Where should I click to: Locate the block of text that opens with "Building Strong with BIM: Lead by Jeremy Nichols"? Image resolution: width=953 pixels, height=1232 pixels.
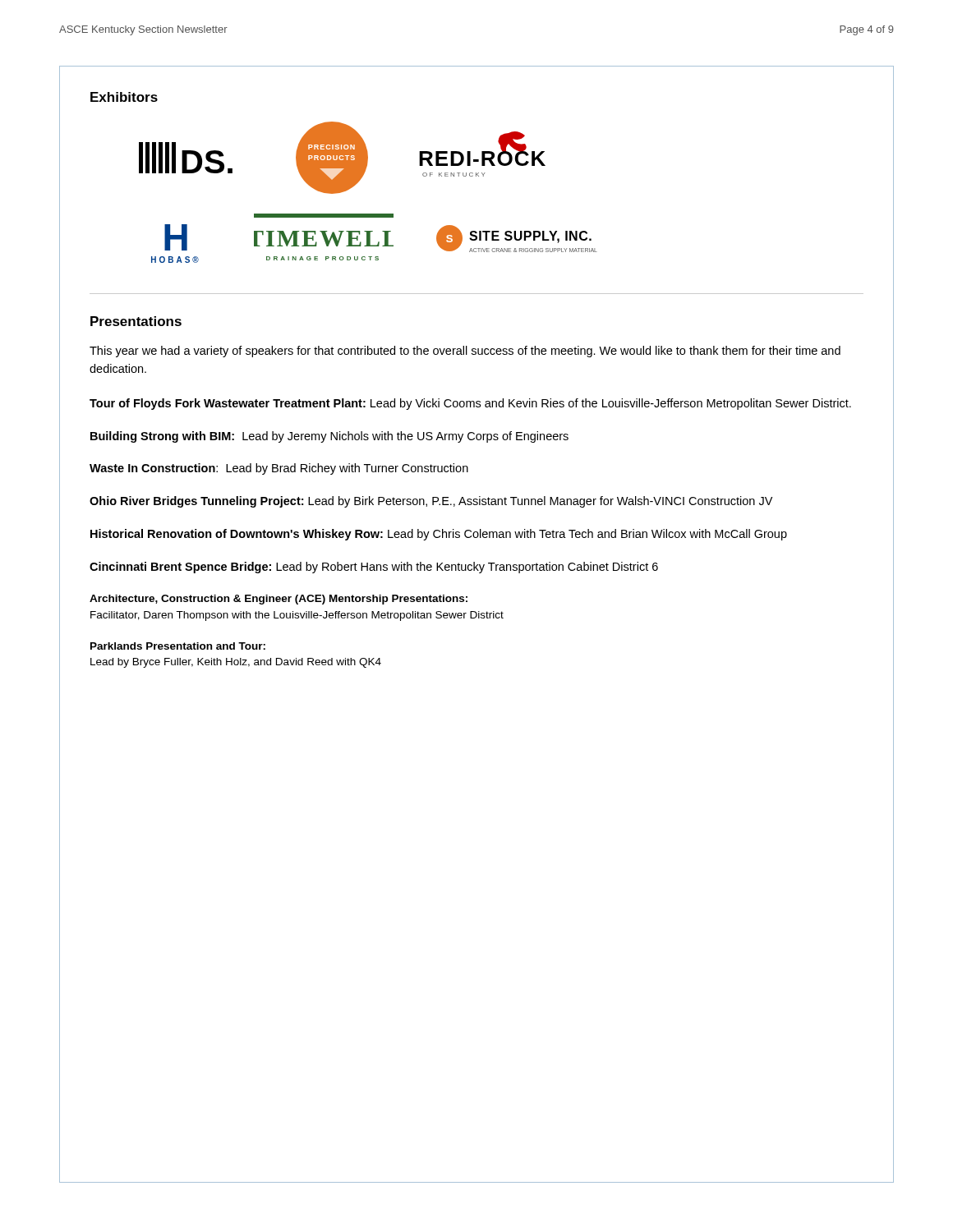click(329, 436)
